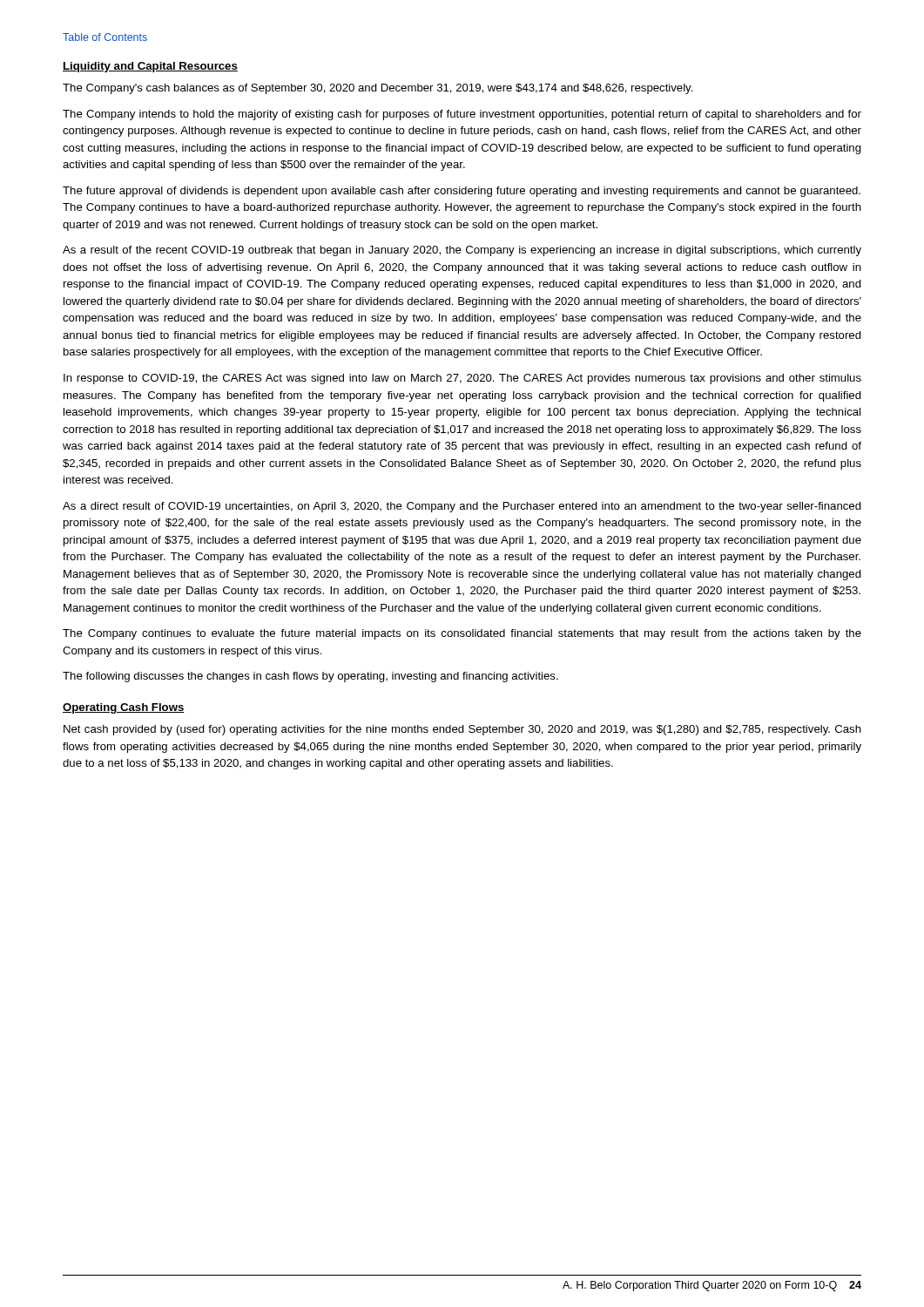Locate the block of text that opens with "Net cash provided by"
The image size is (924, 1307).
(462, 746)
